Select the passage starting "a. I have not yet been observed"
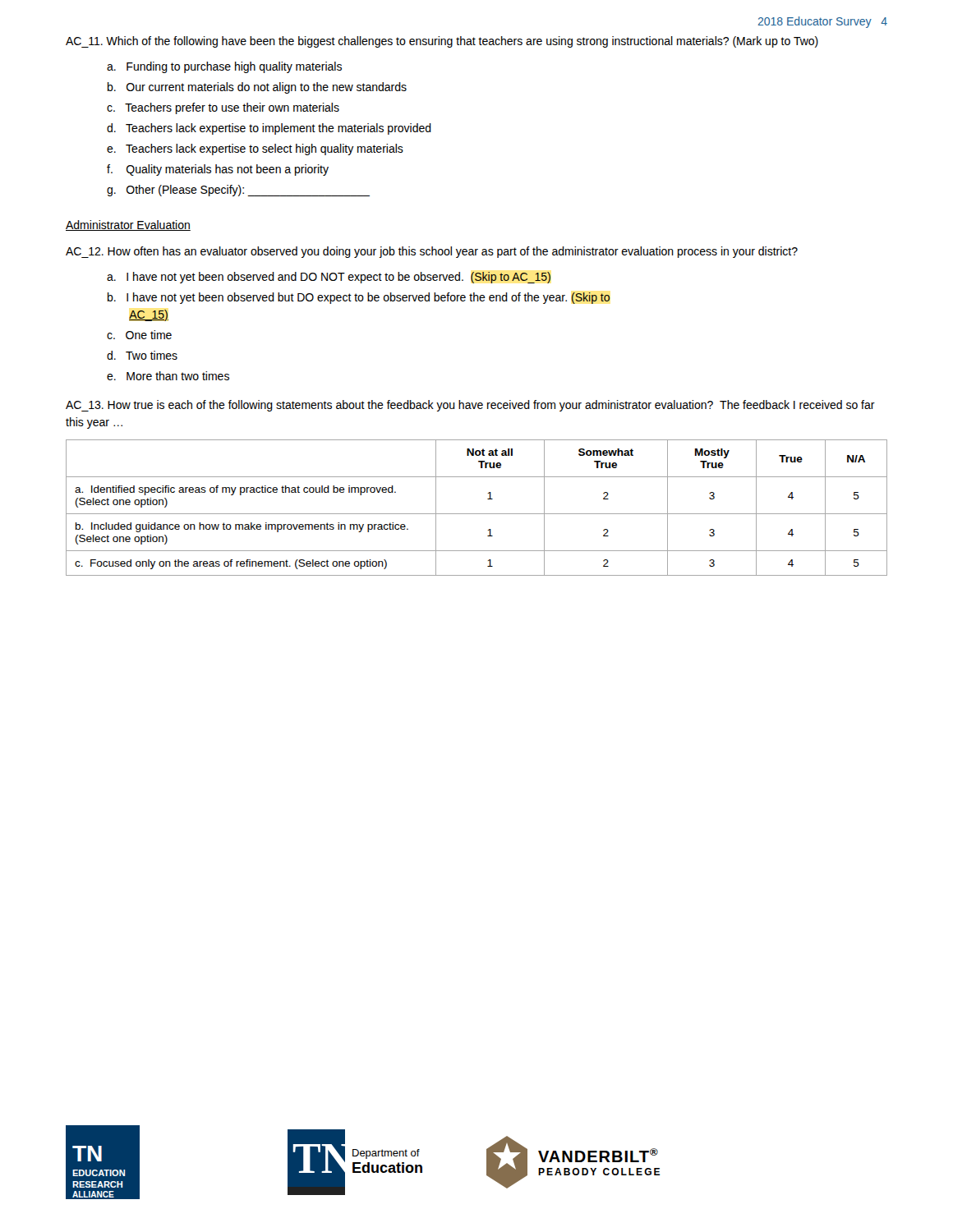 (329, 277)
